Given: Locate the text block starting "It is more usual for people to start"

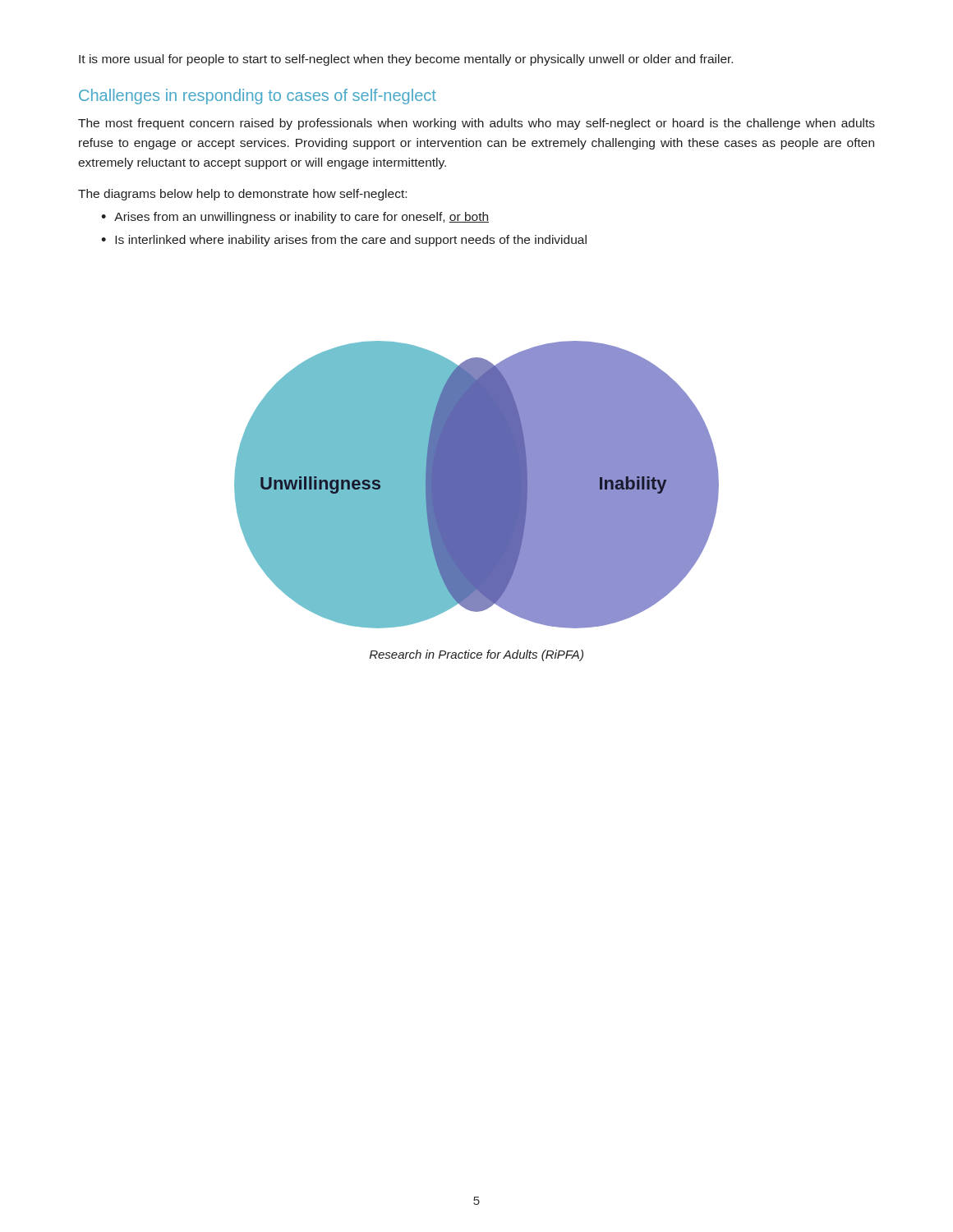Looking at the screenshot, I should 406,59.
